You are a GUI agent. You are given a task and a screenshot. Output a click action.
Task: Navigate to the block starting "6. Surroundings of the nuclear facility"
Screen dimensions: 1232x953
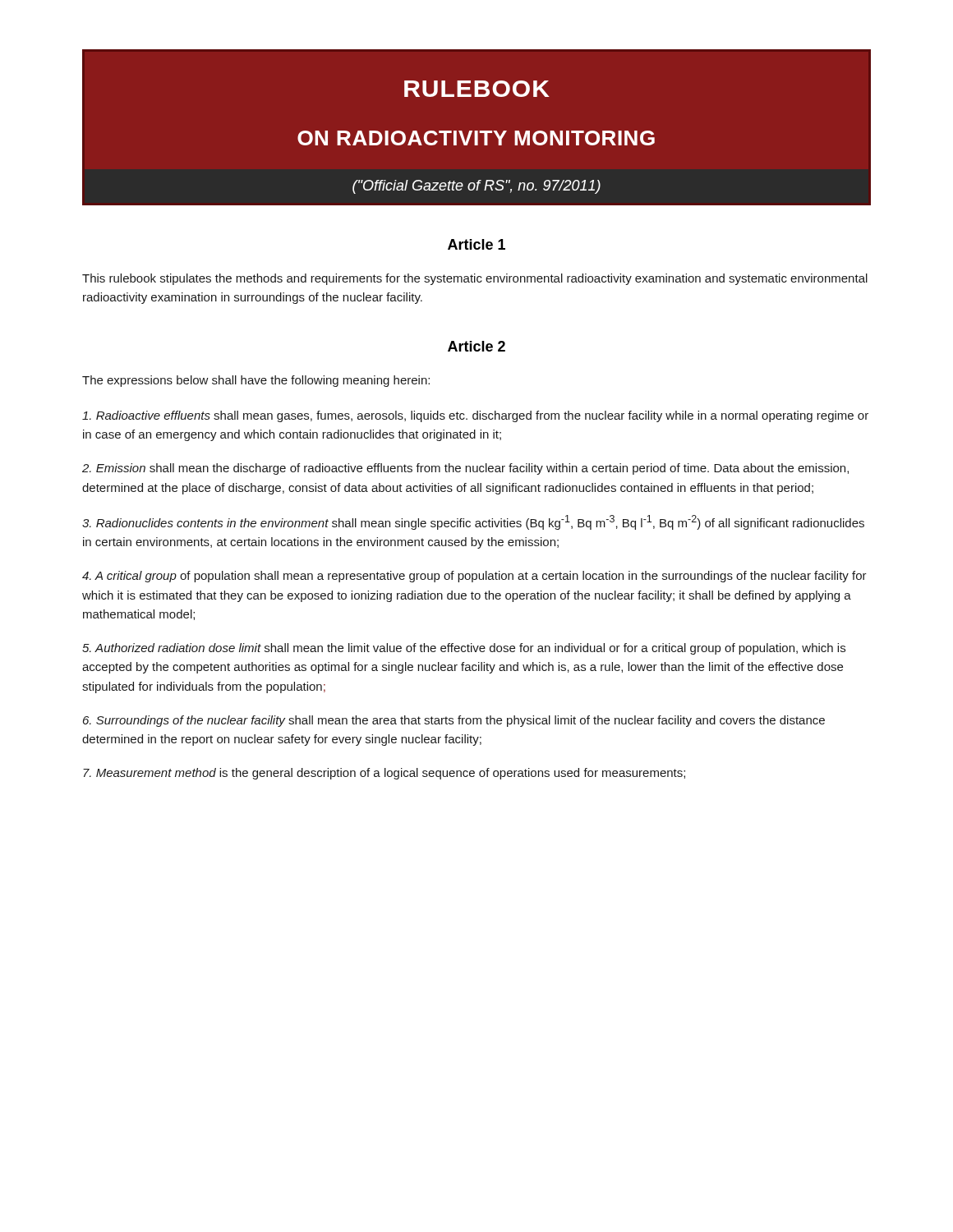(454, 729)
